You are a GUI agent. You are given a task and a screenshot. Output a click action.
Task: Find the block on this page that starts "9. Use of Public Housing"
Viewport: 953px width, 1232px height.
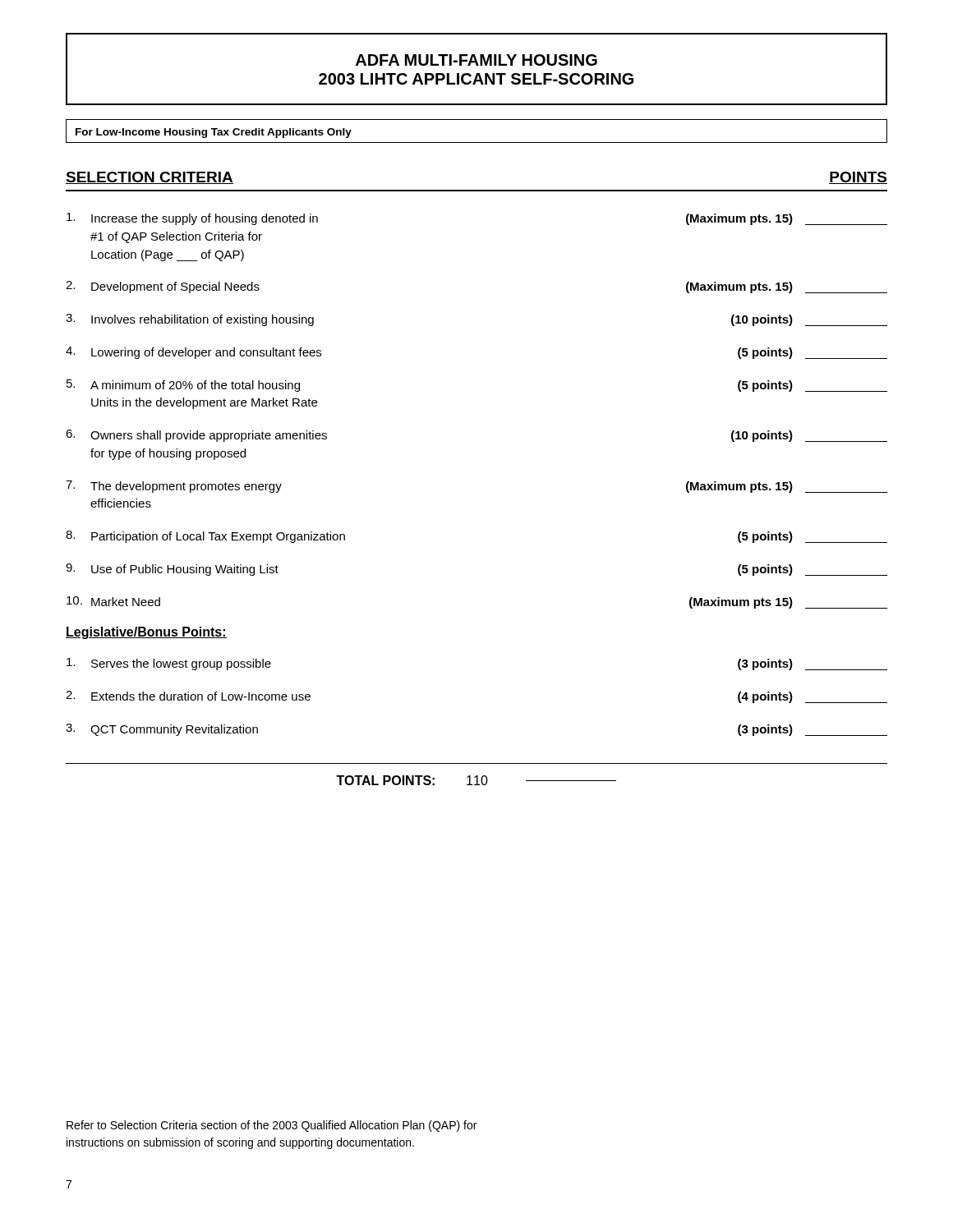point(184,570)
